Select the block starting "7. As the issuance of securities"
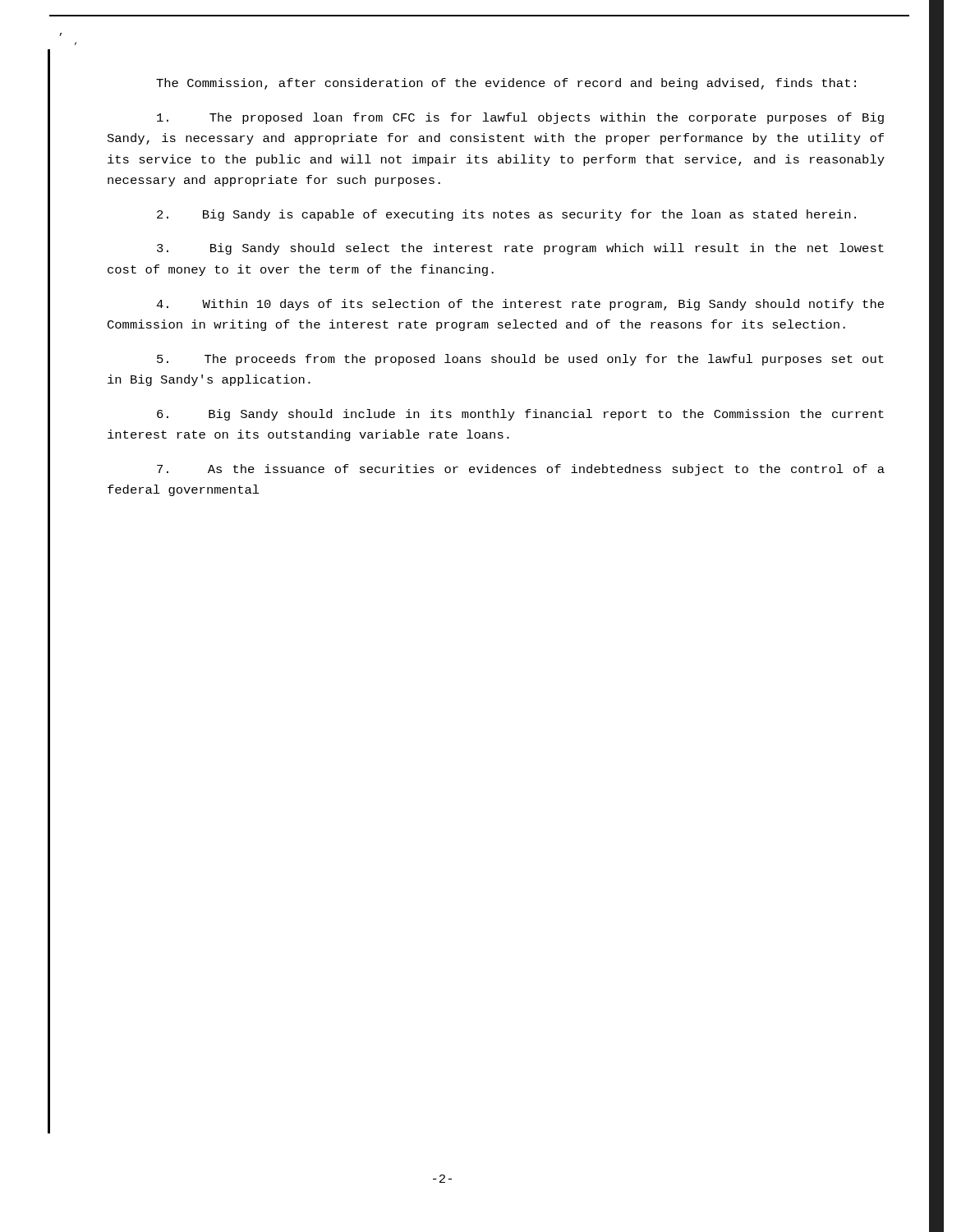The width and height of the screenshot is (975, 1232). pos(496,481)
